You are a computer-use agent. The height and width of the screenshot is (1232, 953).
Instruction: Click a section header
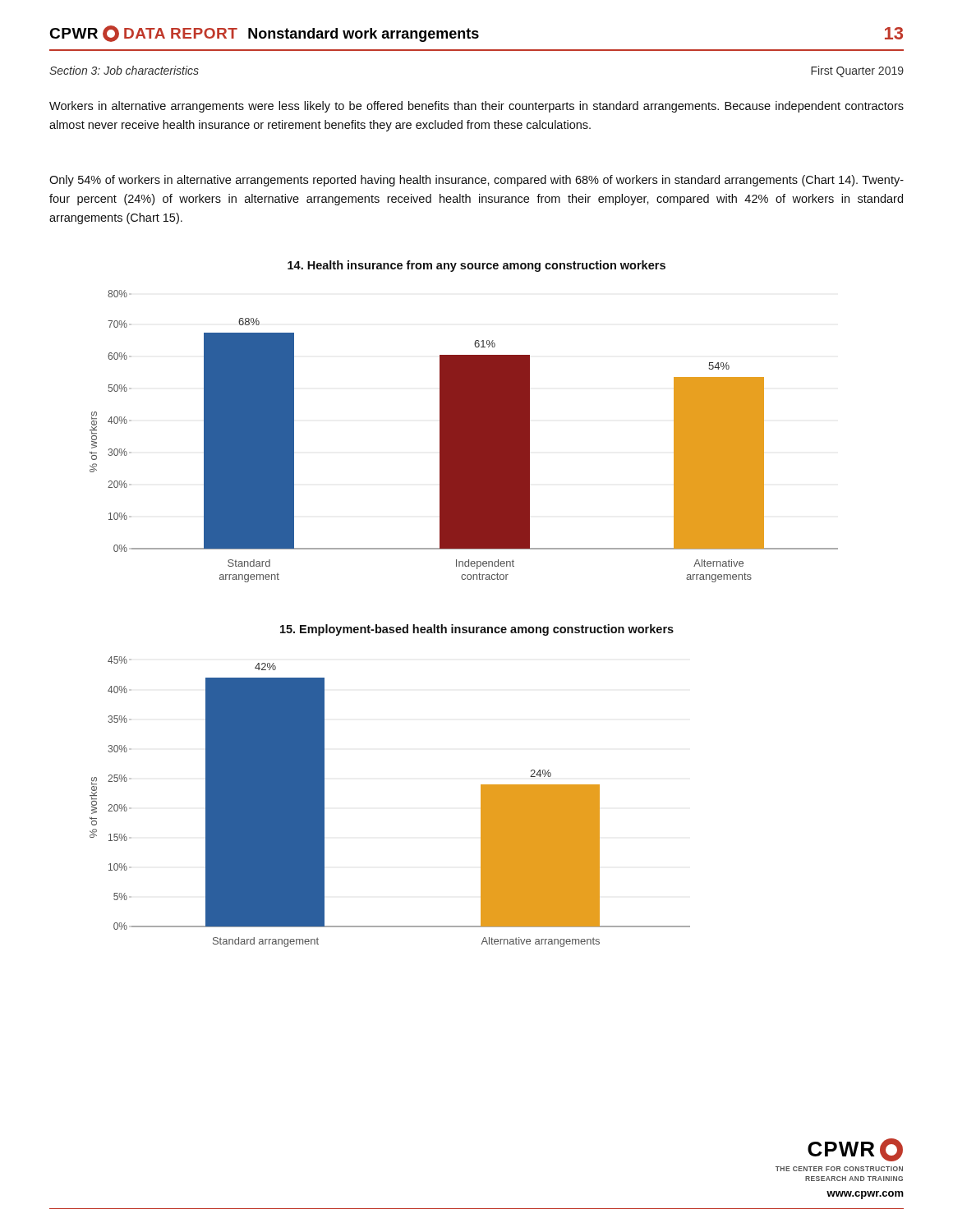coord(476,71)
